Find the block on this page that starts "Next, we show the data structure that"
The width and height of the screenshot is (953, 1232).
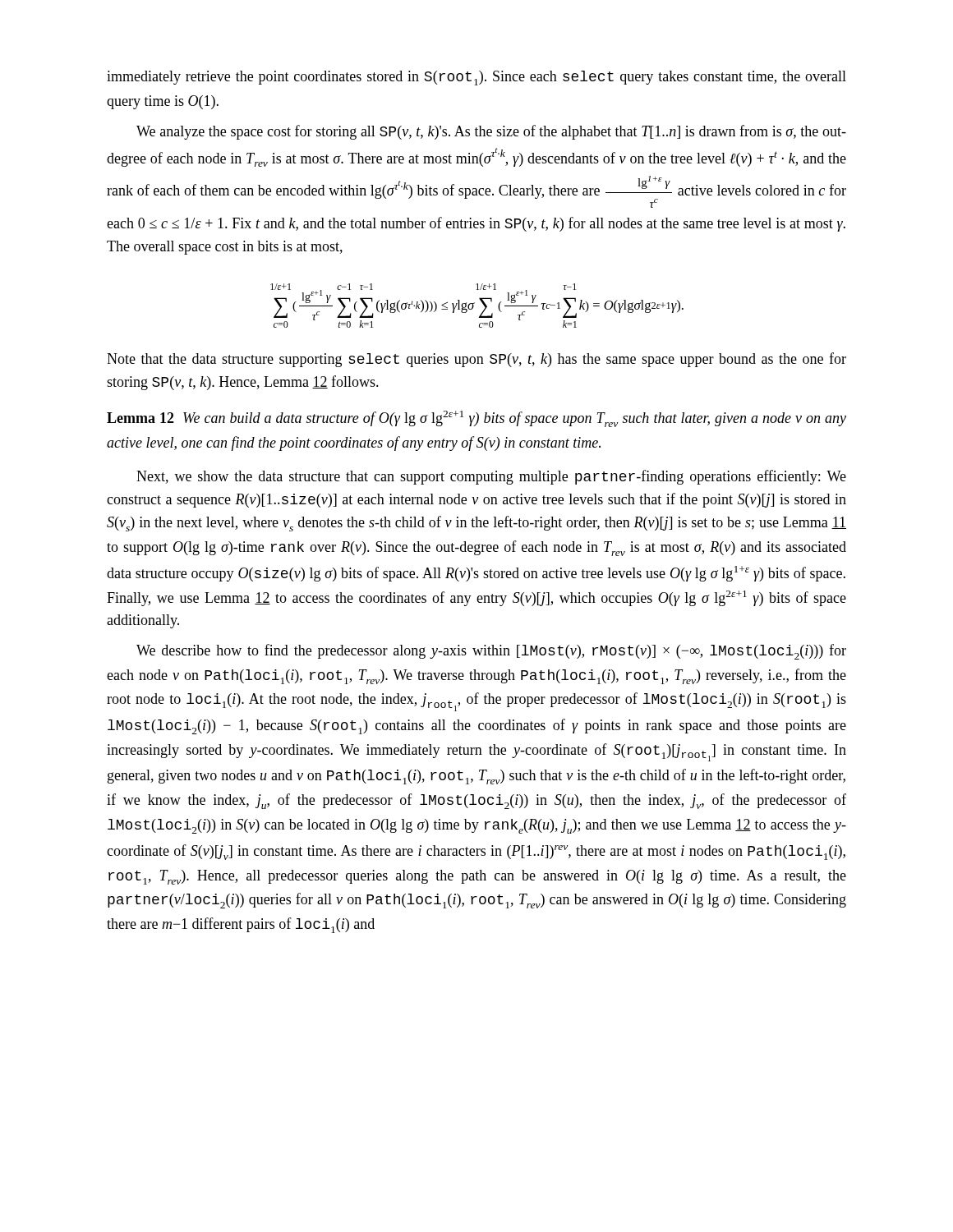click(x=476, y=548)
